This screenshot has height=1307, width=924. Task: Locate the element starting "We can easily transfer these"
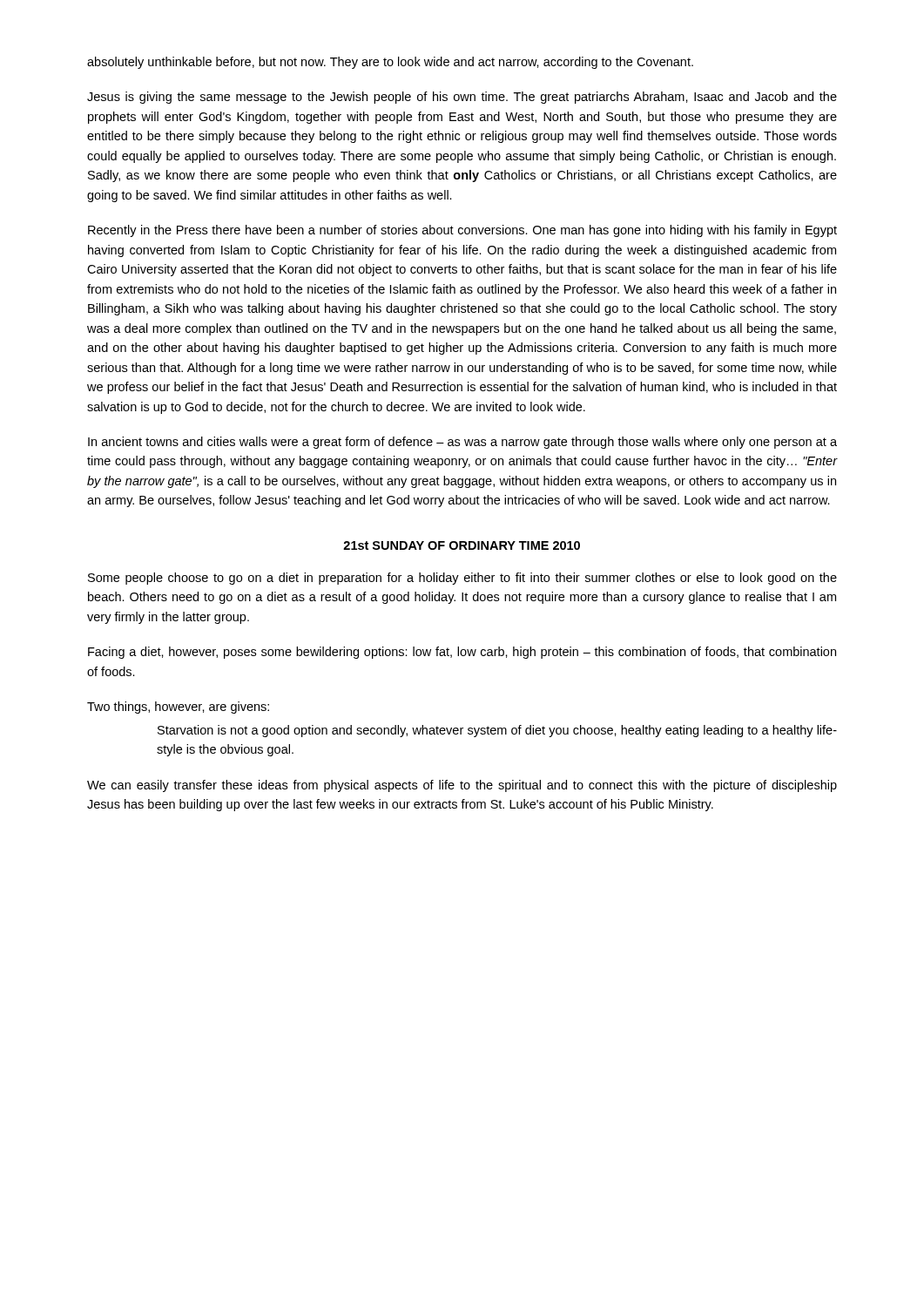click(462, 795)
